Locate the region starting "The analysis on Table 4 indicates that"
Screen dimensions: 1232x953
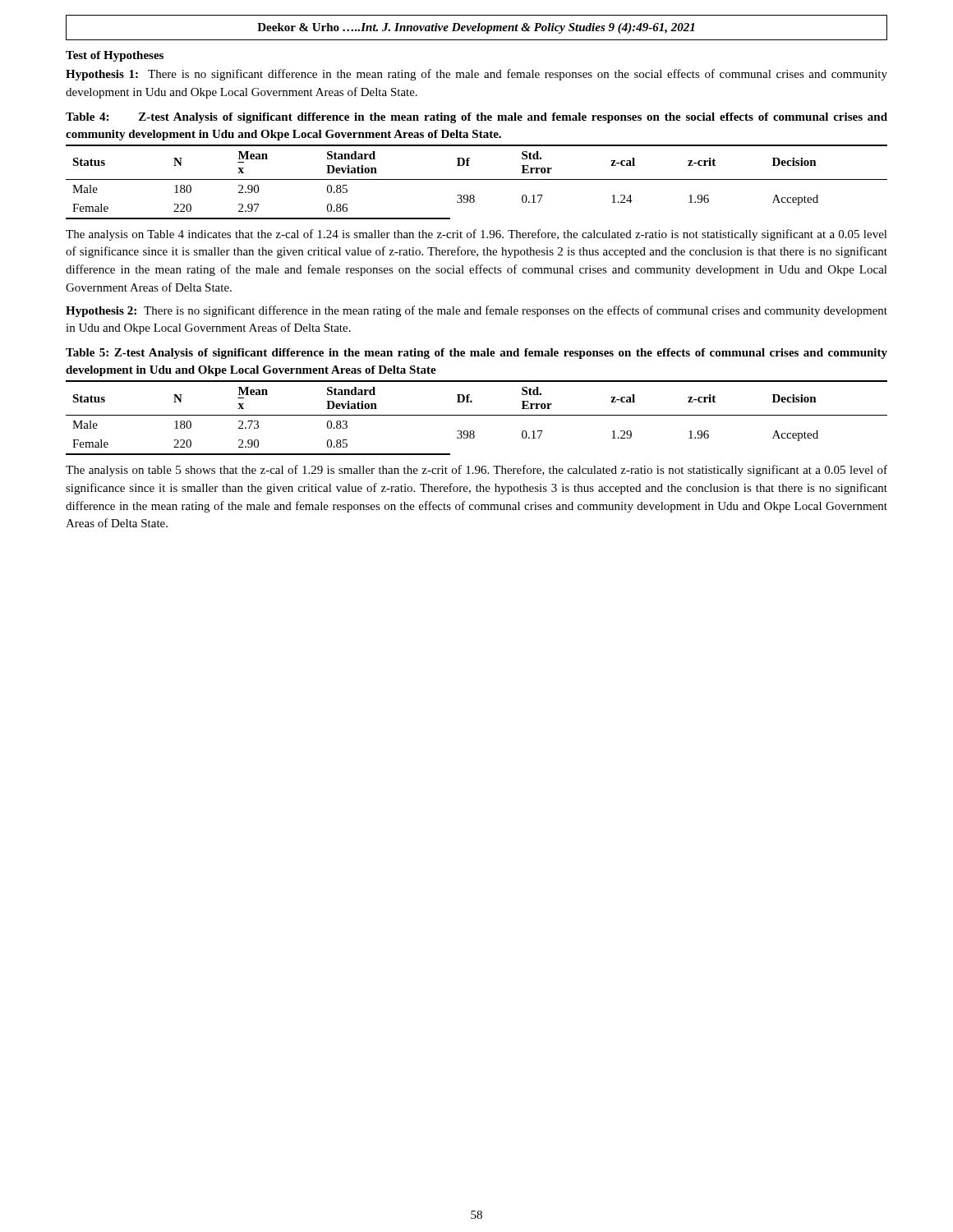pyautogui.click(x=476, y=260)
